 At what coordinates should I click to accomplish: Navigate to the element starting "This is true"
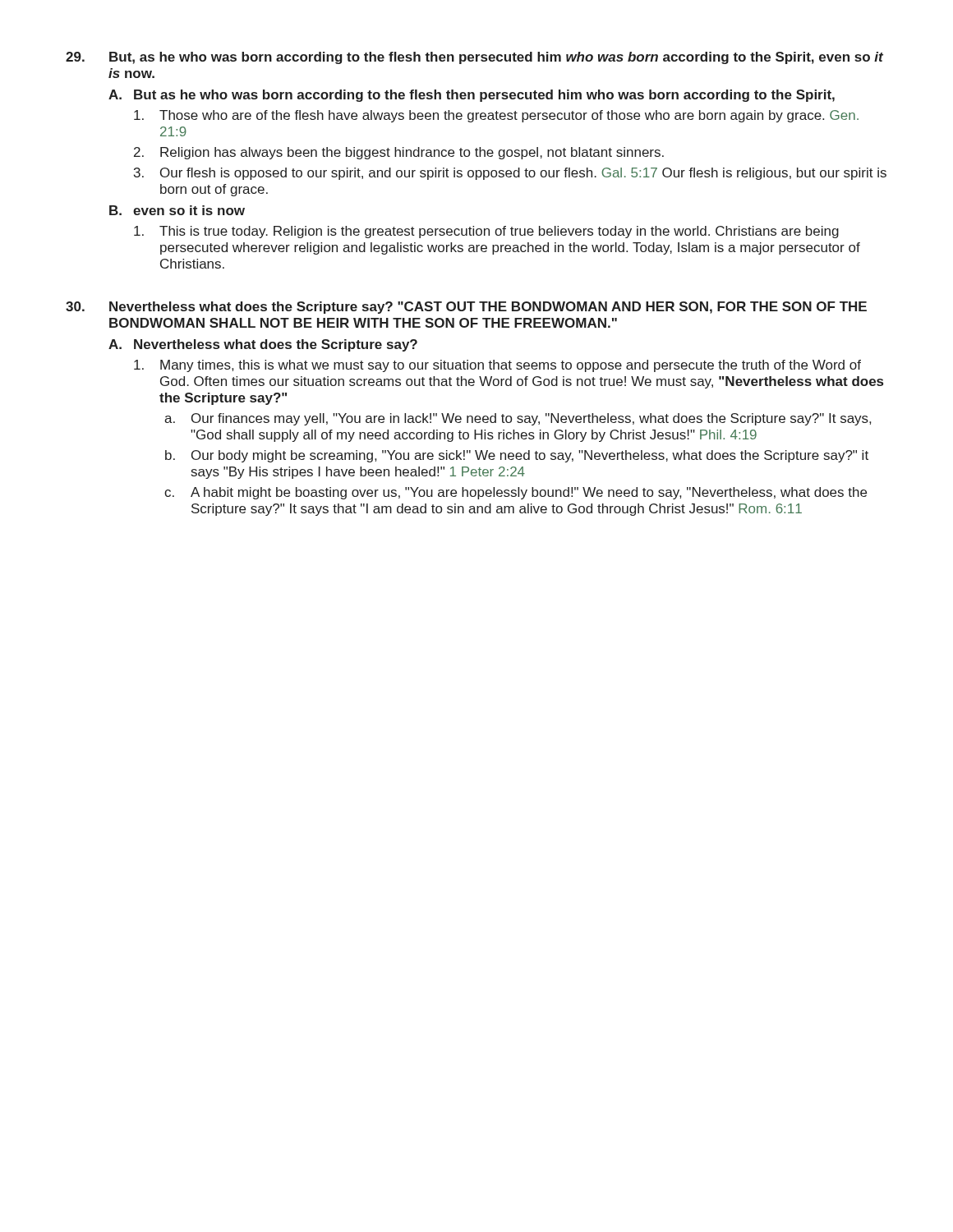(510, 248)
